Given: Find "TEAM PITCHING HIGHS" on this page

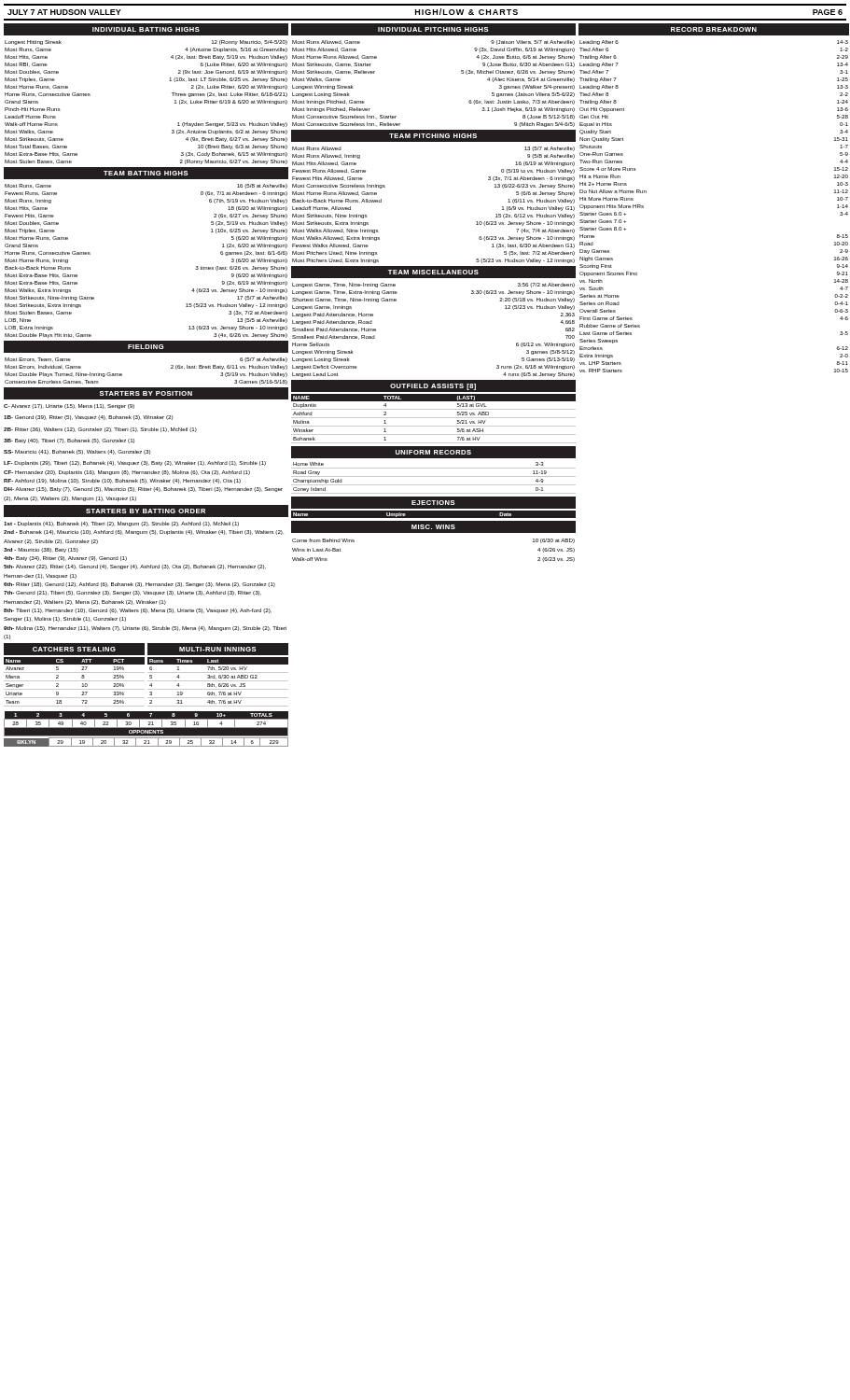Looking at the screenshot, I should pos(433,136).
